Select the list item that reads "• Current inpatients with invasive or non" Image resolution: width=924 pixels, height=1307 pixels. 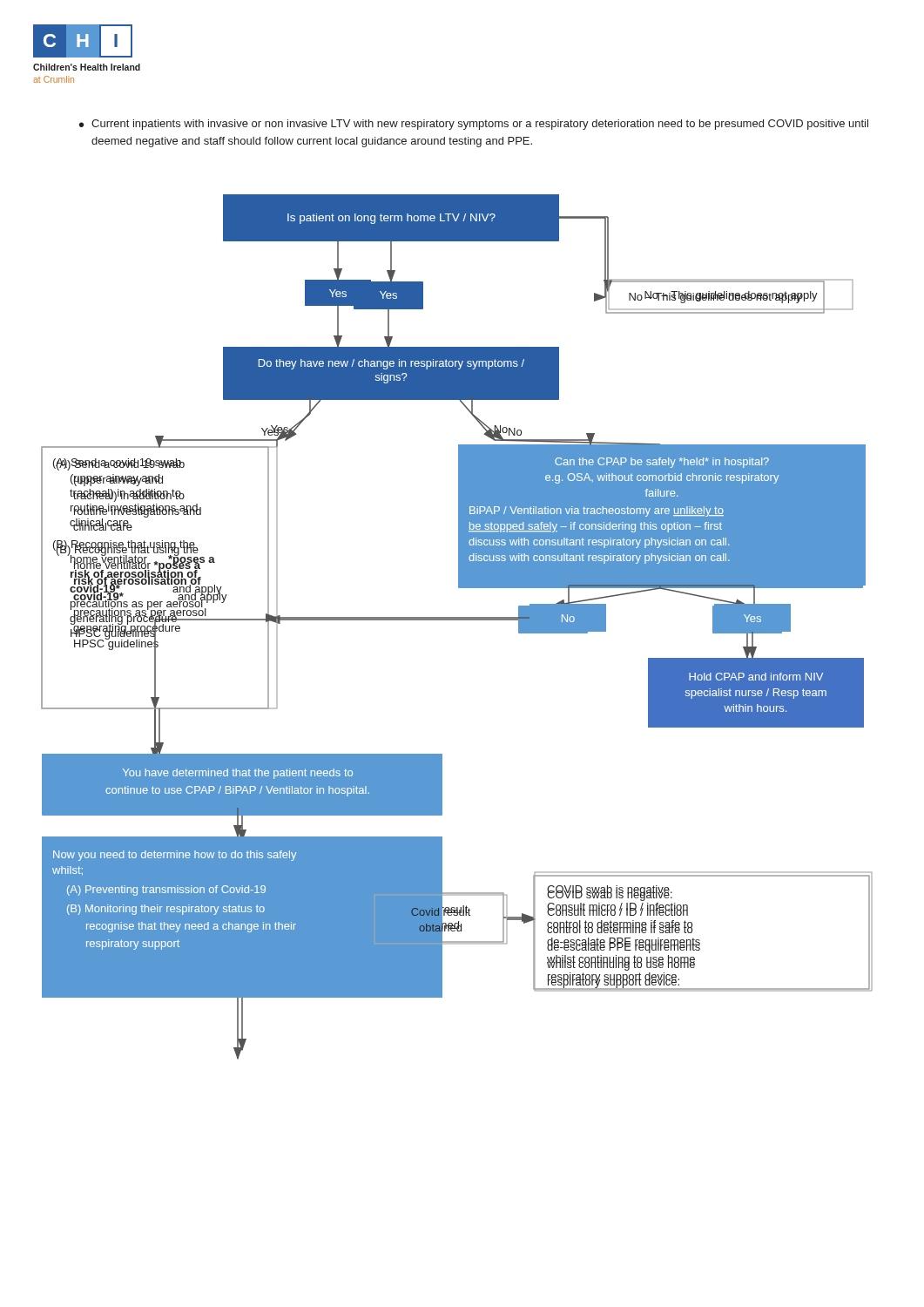(x=474, y=133)
